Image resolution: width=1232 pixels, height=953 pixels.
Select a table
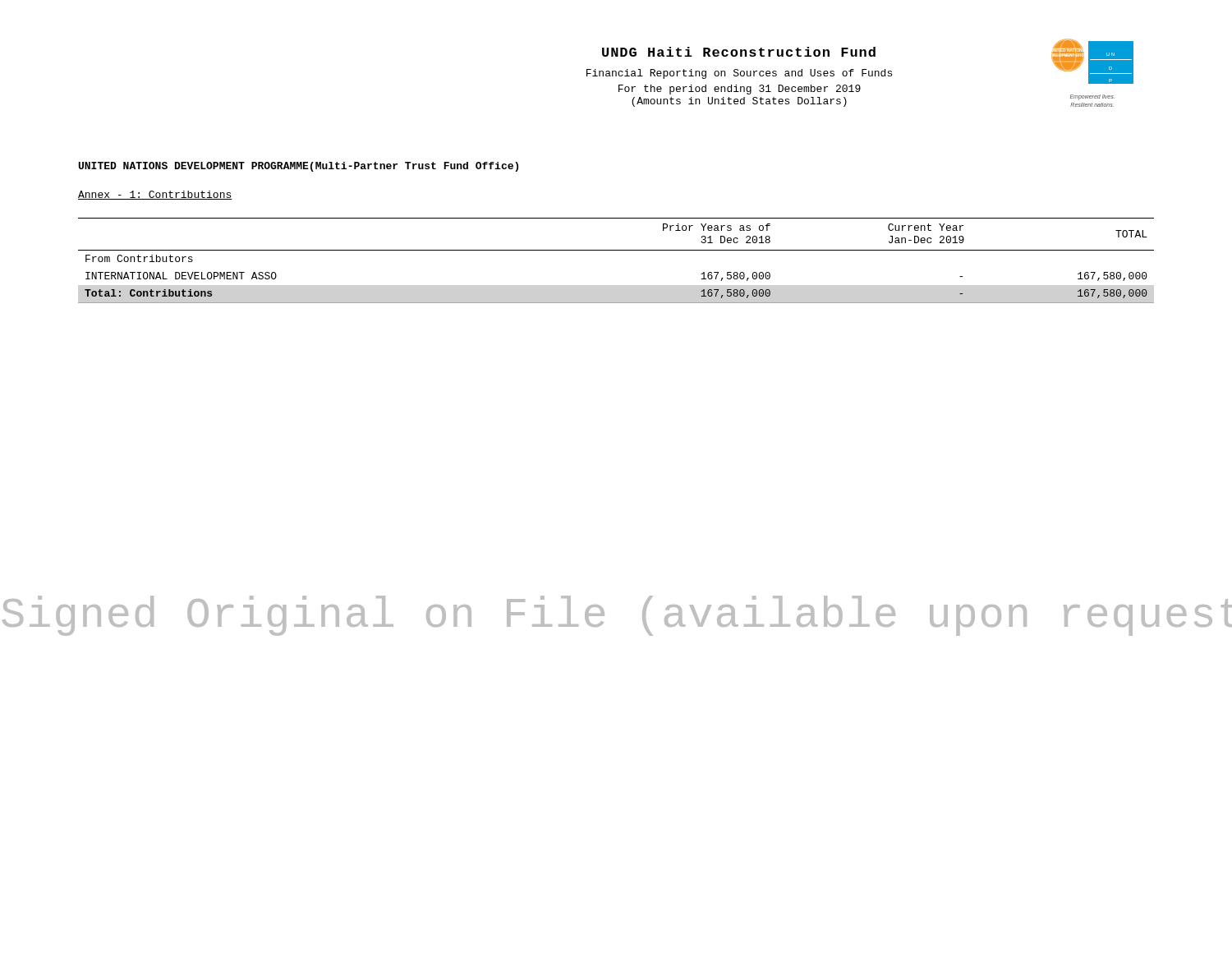point(616,260)
